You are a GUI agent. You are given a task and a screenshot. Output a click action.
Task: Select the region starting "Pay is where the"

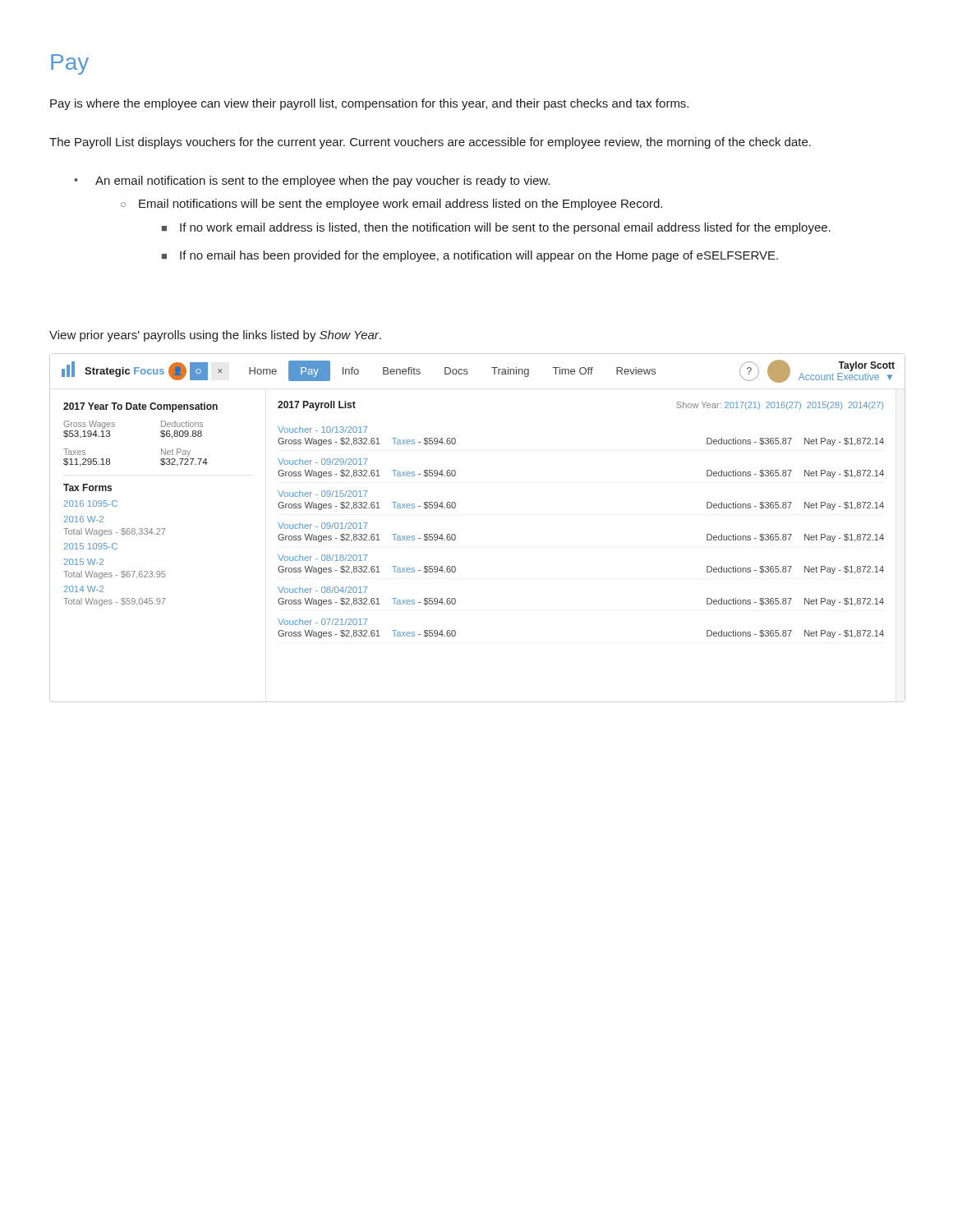coord(369,103)
